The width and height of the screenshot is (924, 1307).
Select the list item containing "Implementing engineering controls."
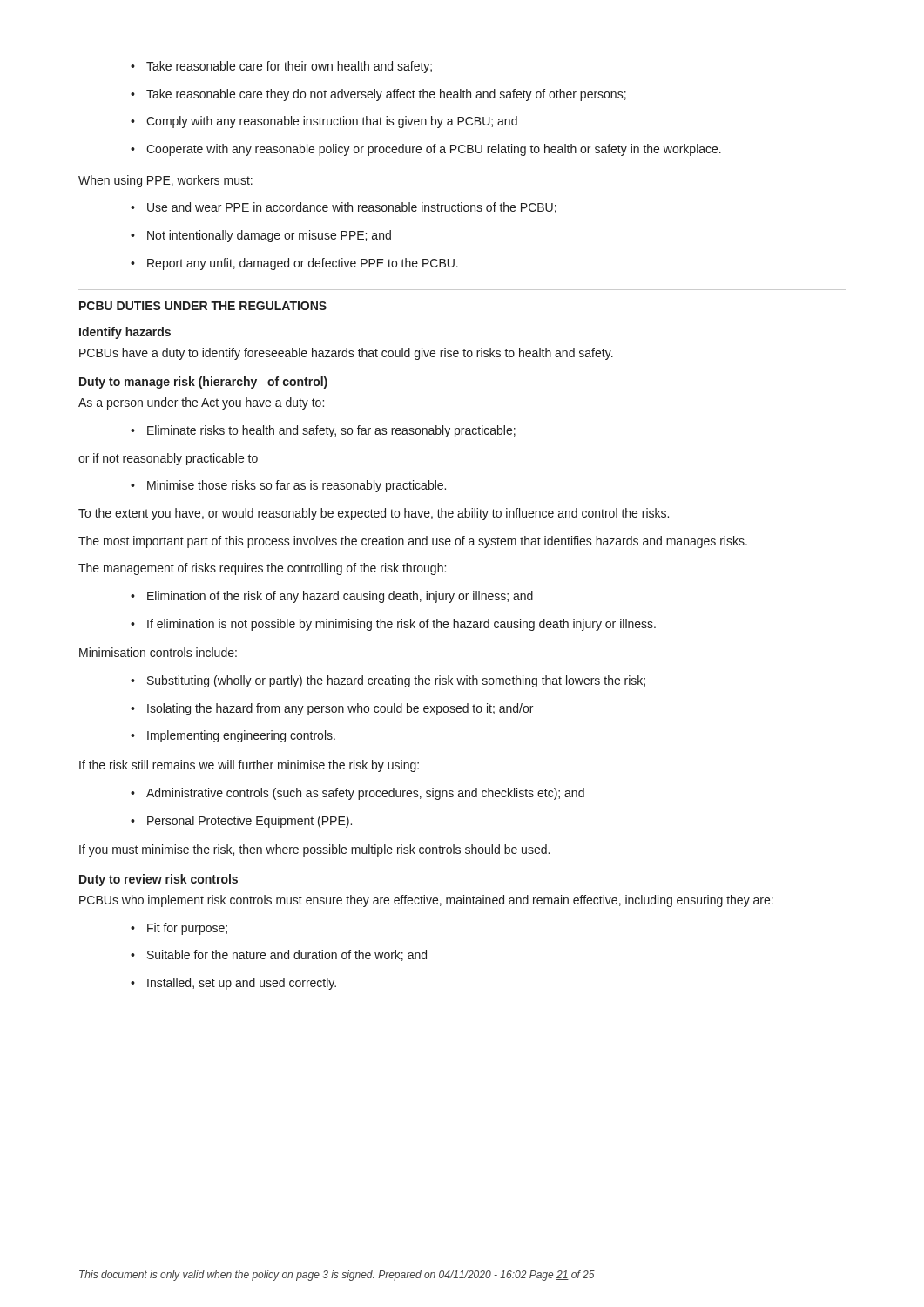(x=233, y=736)
